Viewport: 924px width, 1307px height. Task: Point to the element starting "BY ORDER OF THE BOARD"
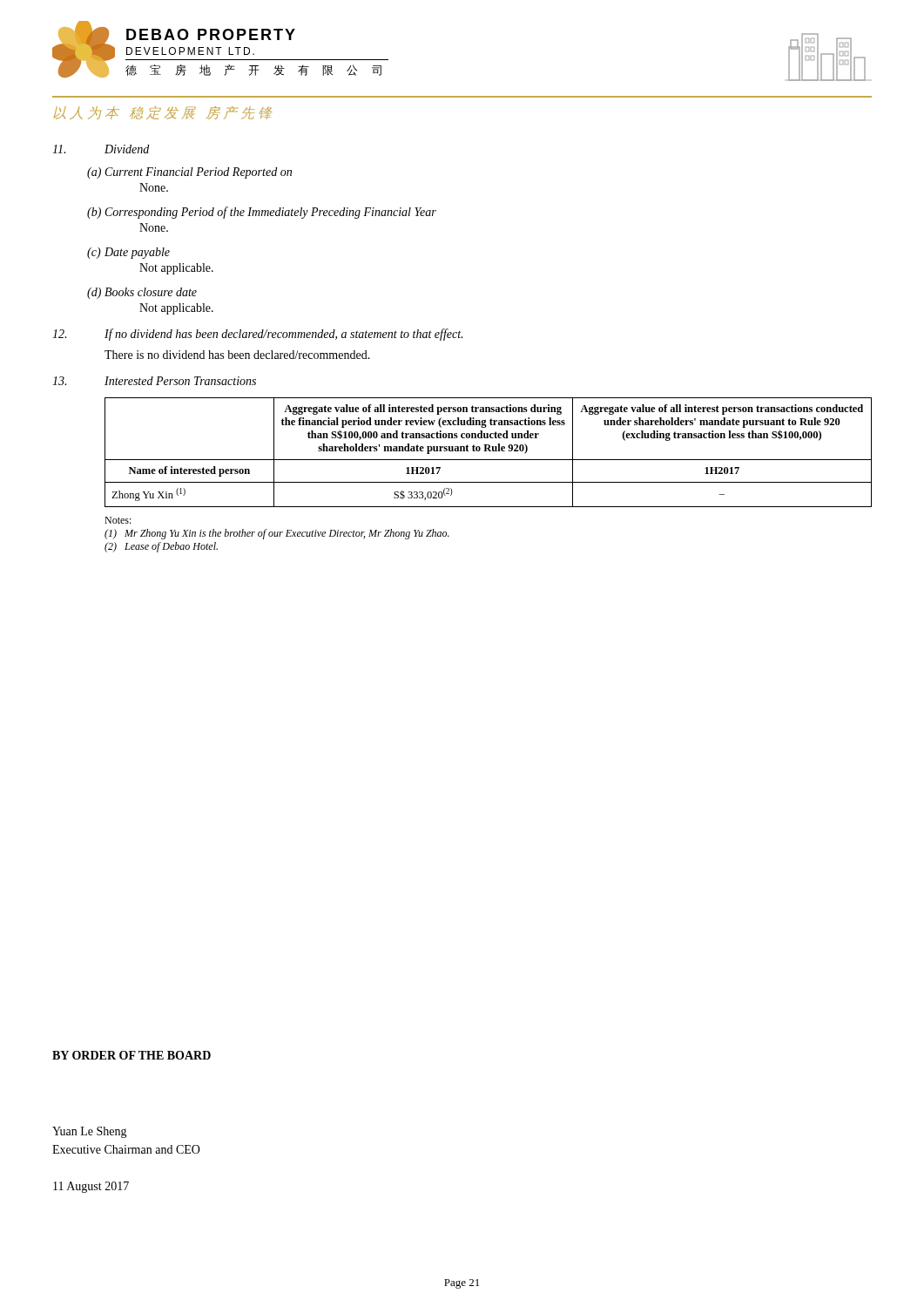pyautogui.click(x=132, y=1056)
